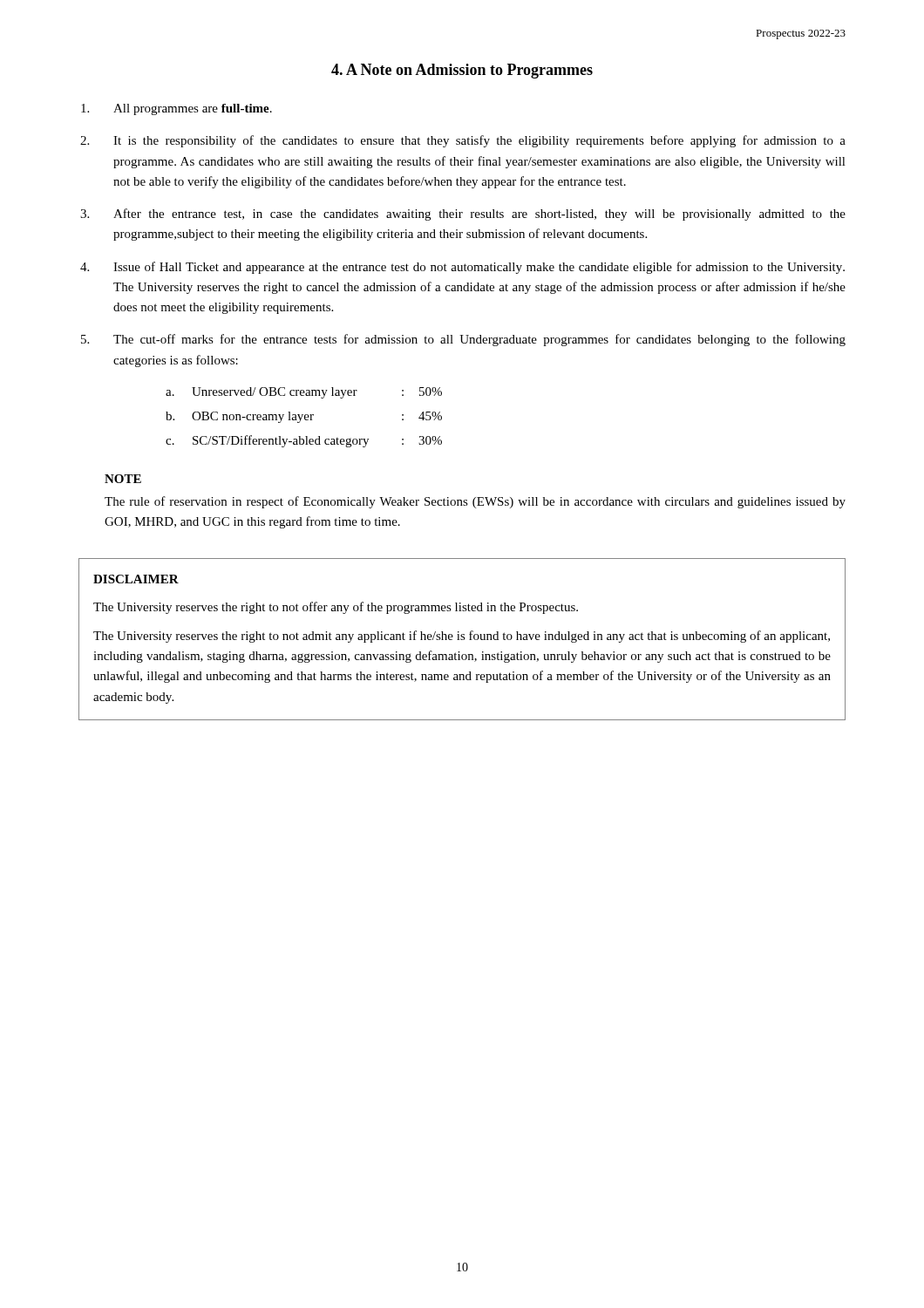Screen dimensions: 1308x924
Task: Click the passage that begins "a. Unreserved/ OBC creamy"
Action: (318, 391)
